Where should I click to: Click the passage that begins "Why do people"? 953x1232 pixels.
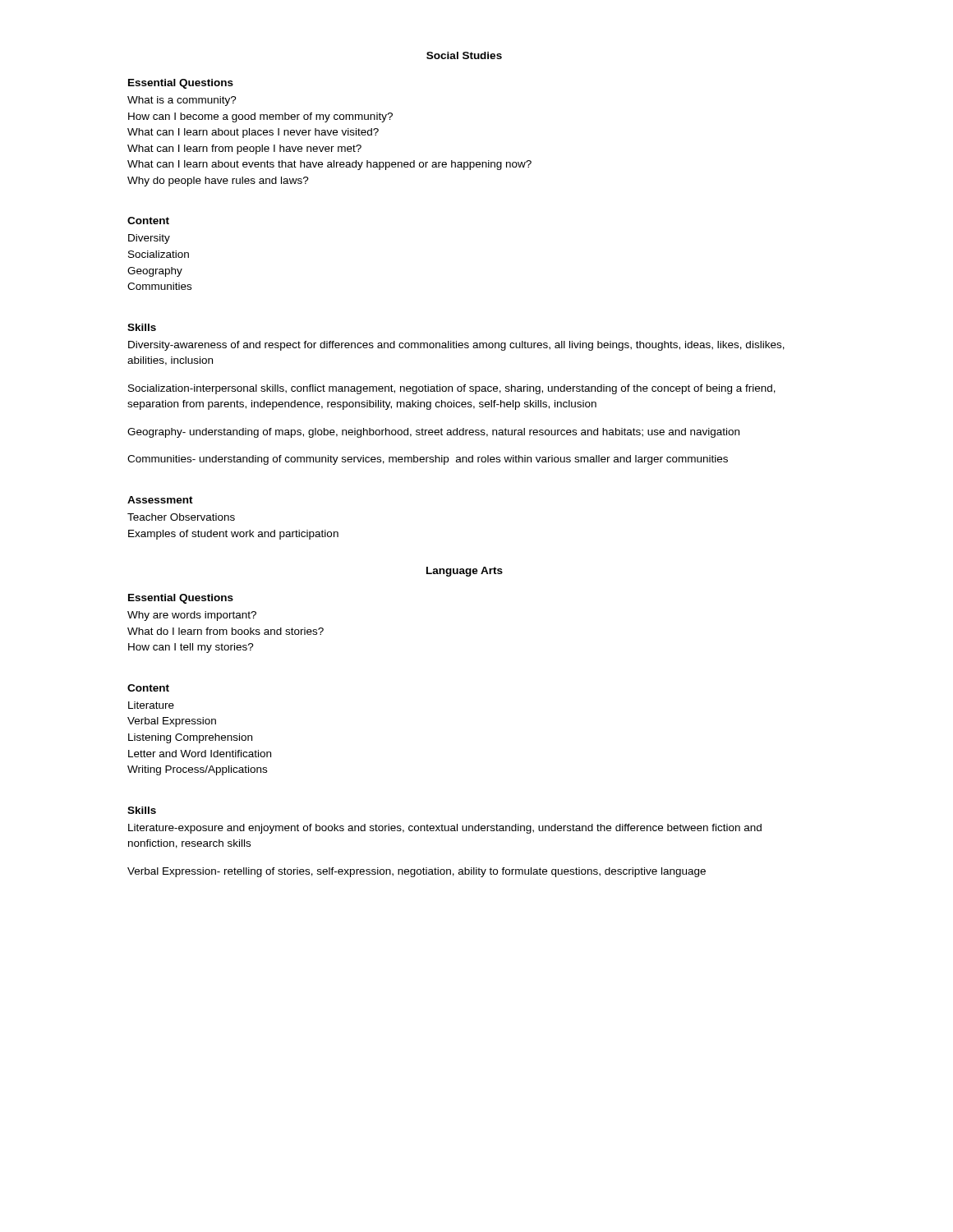click(218, 180)
